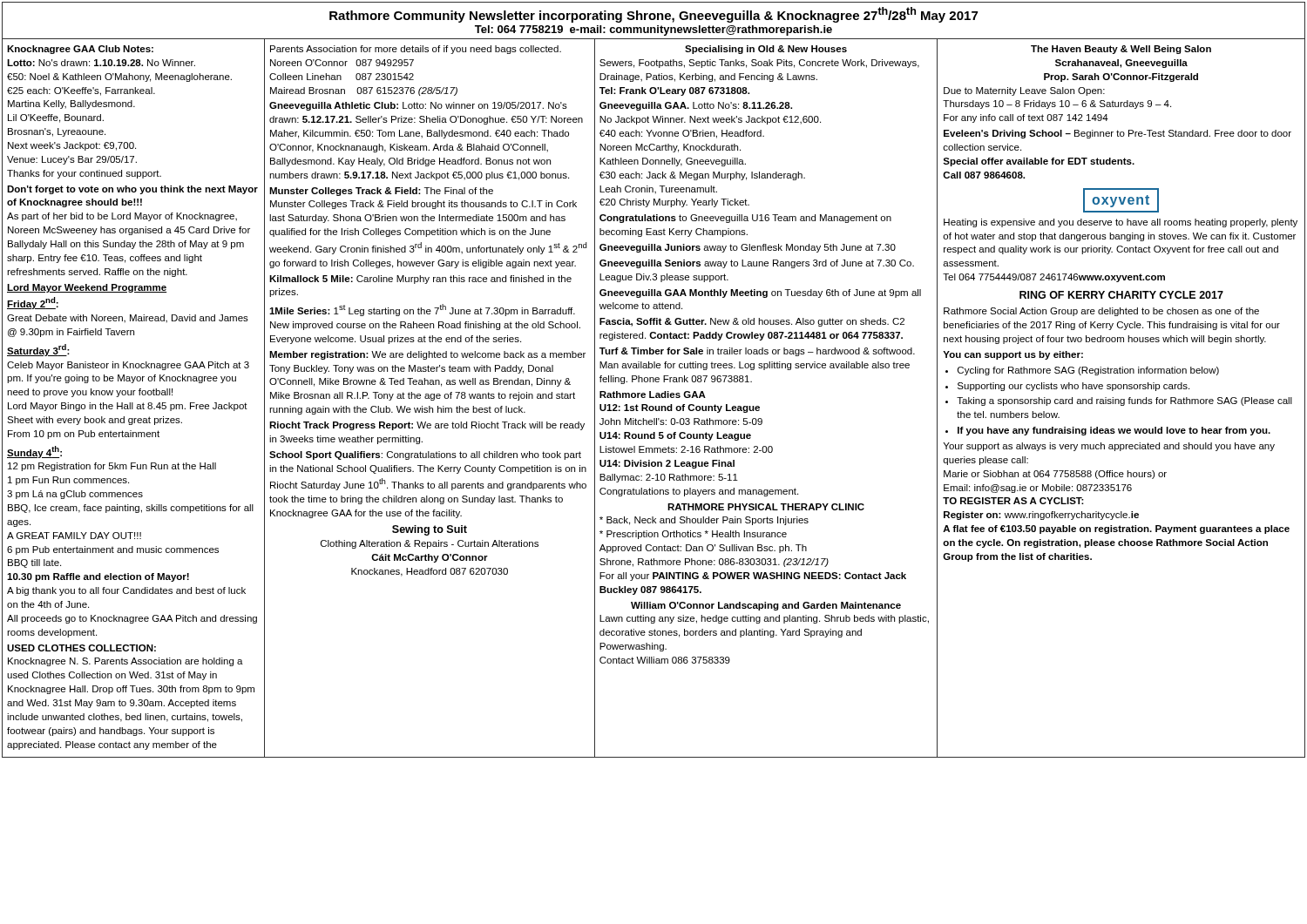Screen dimensions: 924x1307
Task: Navigate to the block starting "Lord Mayor Weekend Programme"
Action: click(87, 287)
